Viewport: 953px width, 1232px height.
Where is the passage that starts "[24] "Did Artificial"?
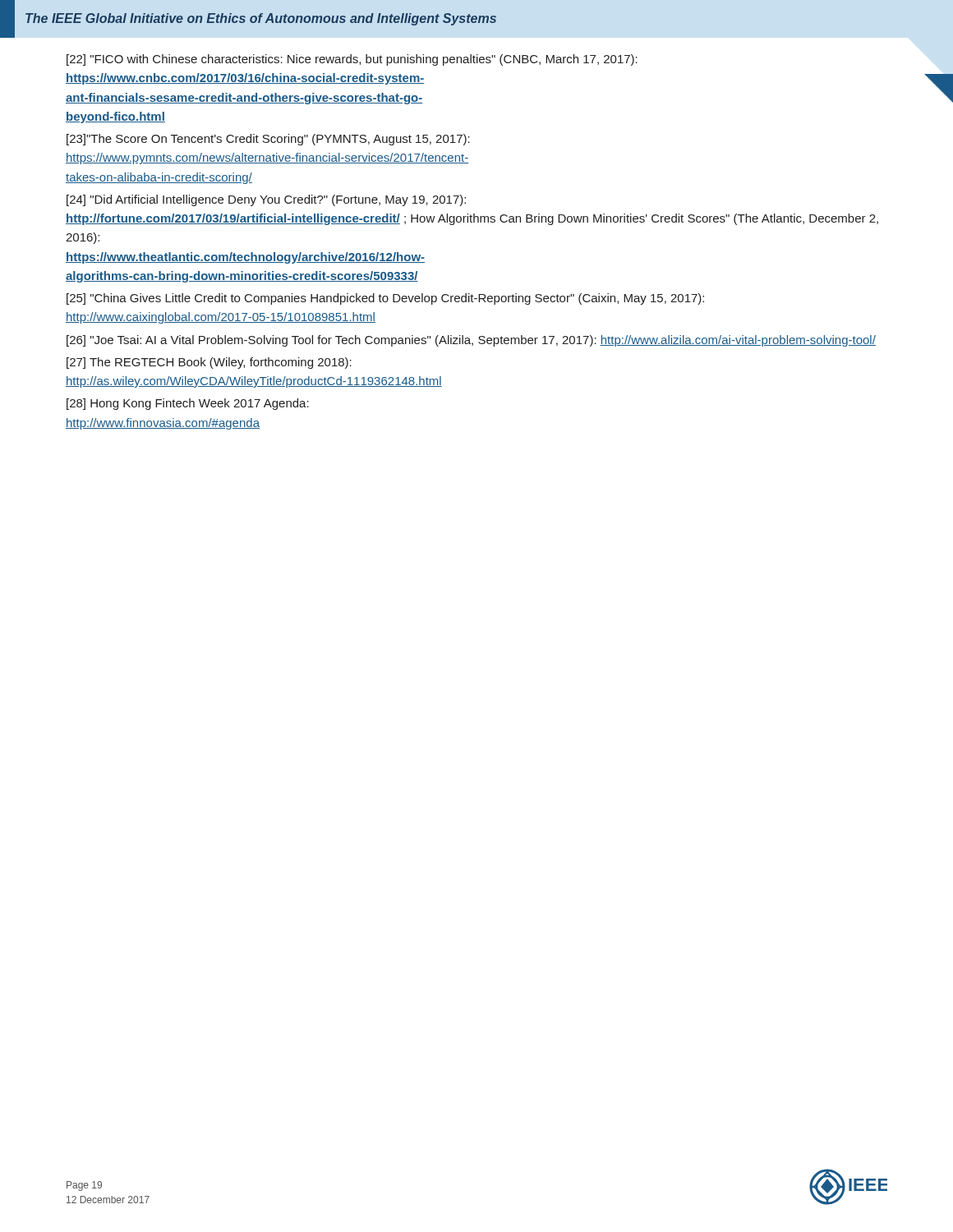[x=266, y=200]
